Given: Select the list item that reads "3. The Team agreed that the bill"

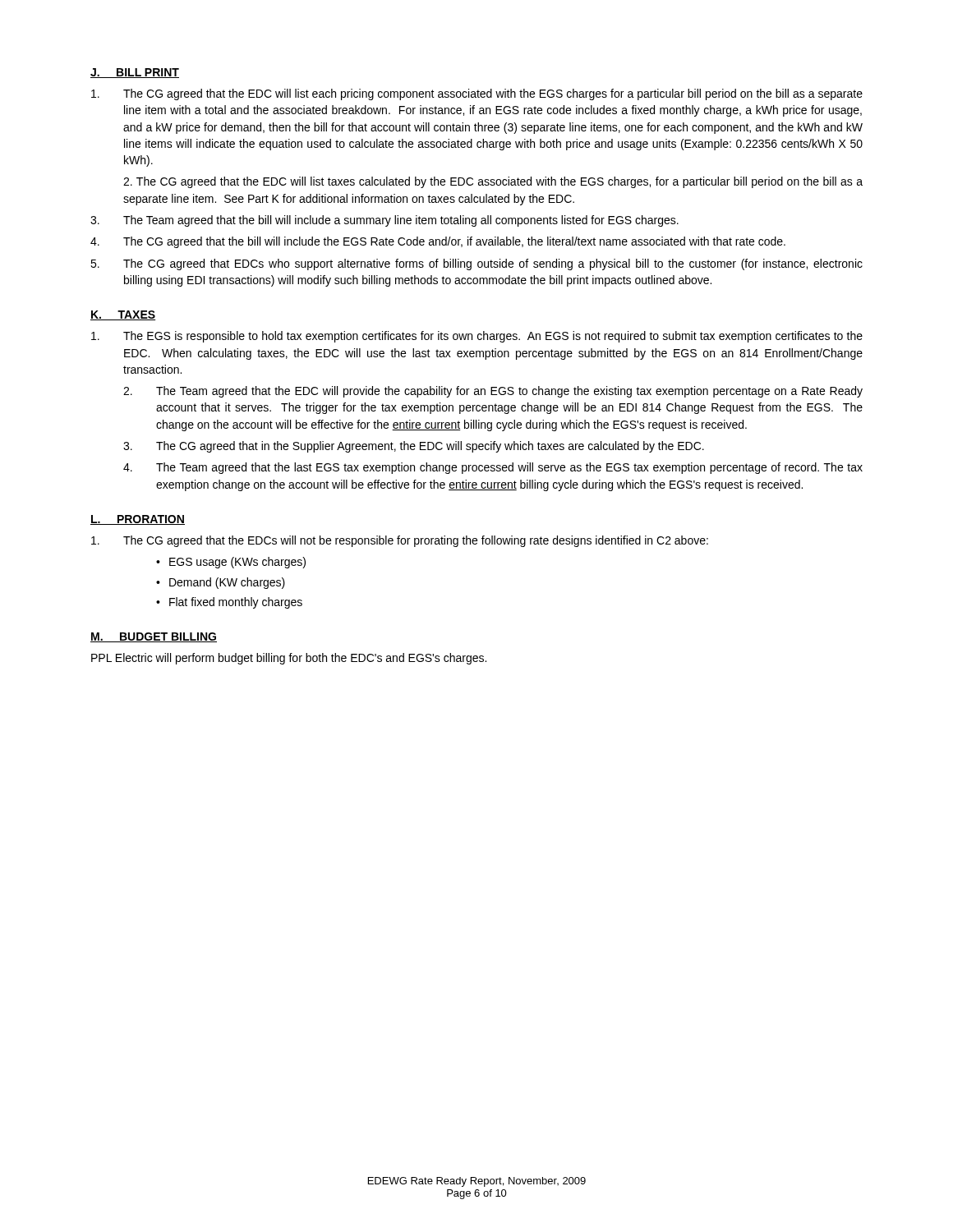Looking at the screenshot, I should pos(385,220).
